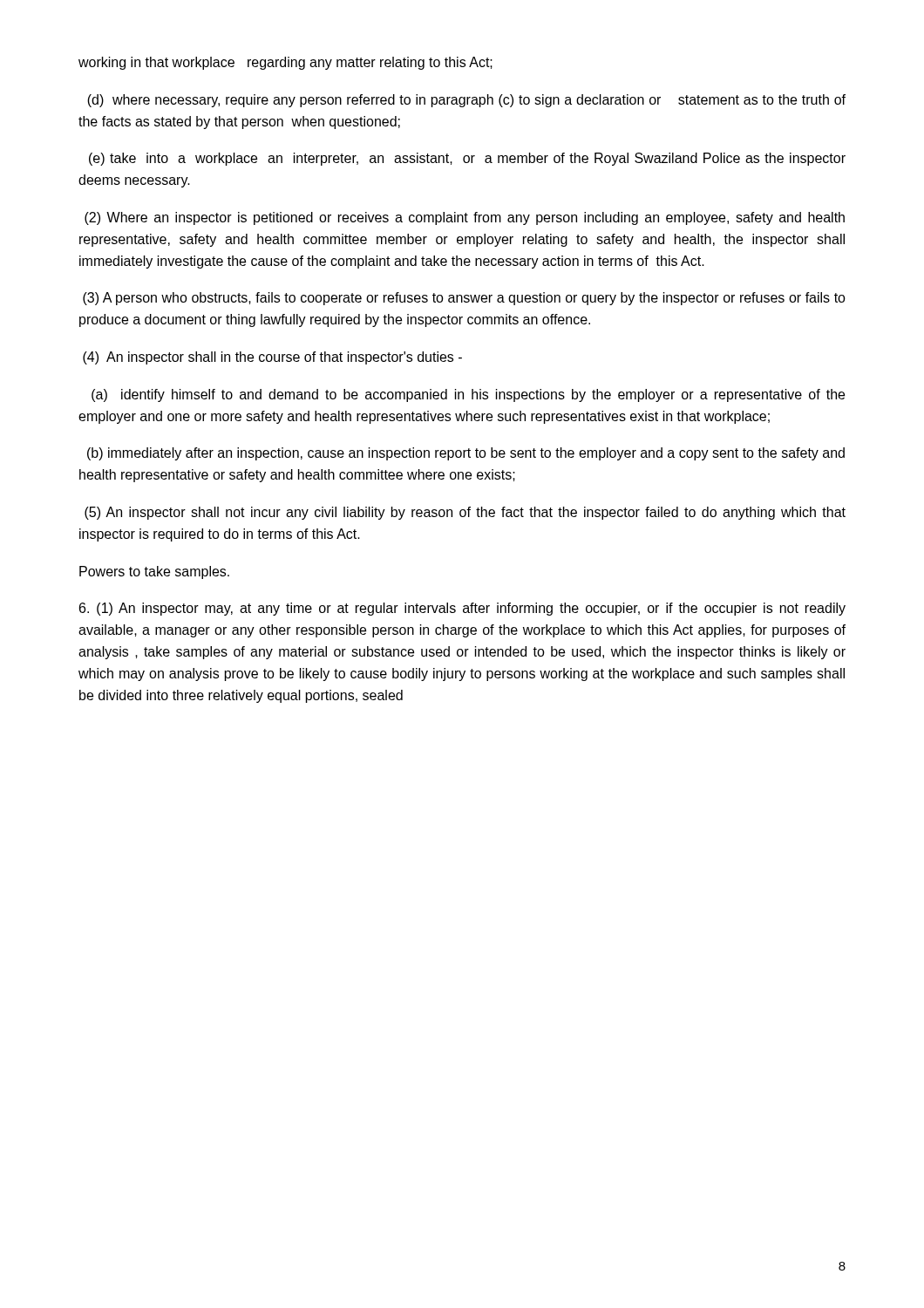Find the text block starting "(d) where necessary, require any"
The height and width of the screenshot is (1308, 924).
pos(462,110)
